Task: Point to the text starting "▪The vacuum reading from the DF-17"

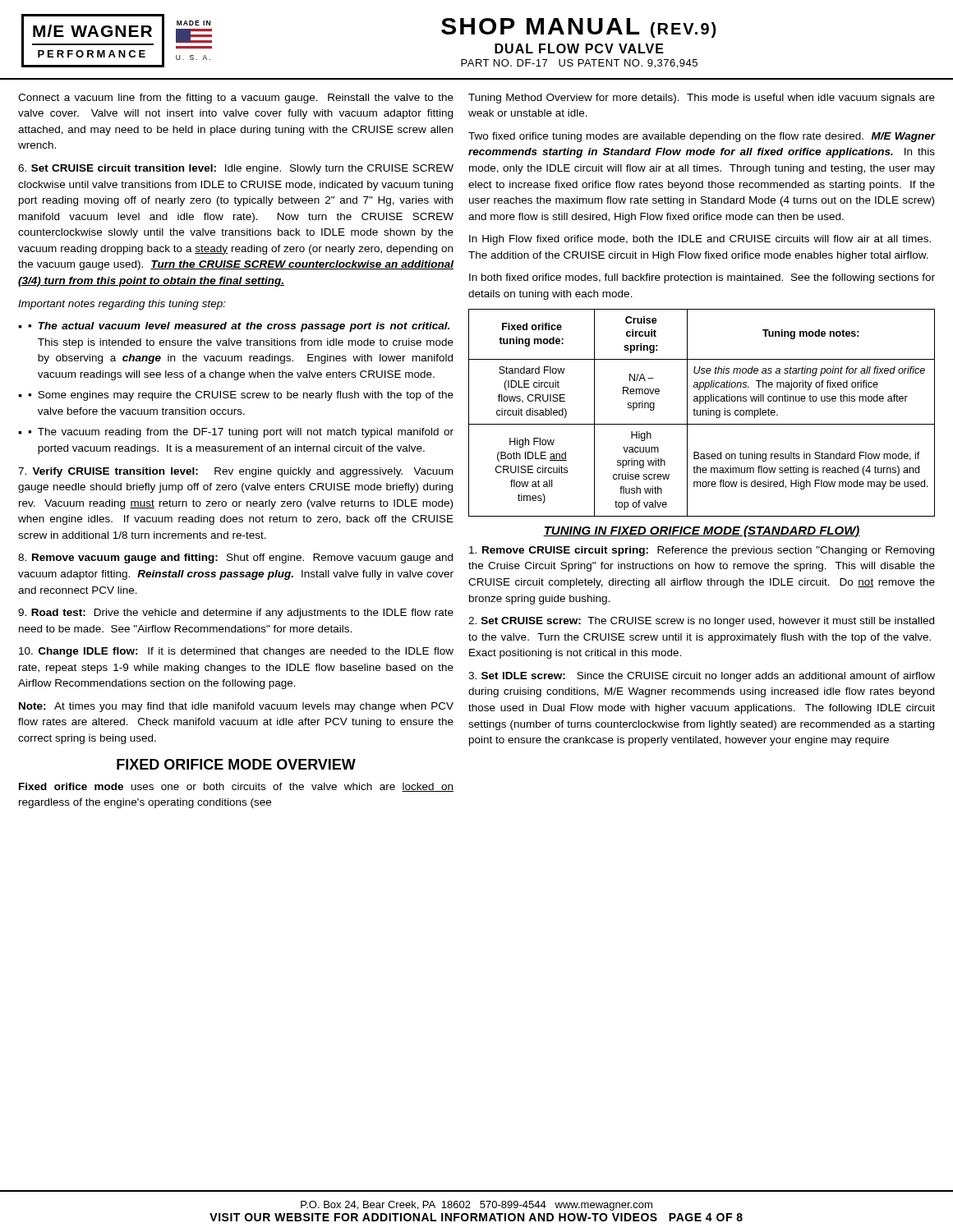Action: coord(241,440)
